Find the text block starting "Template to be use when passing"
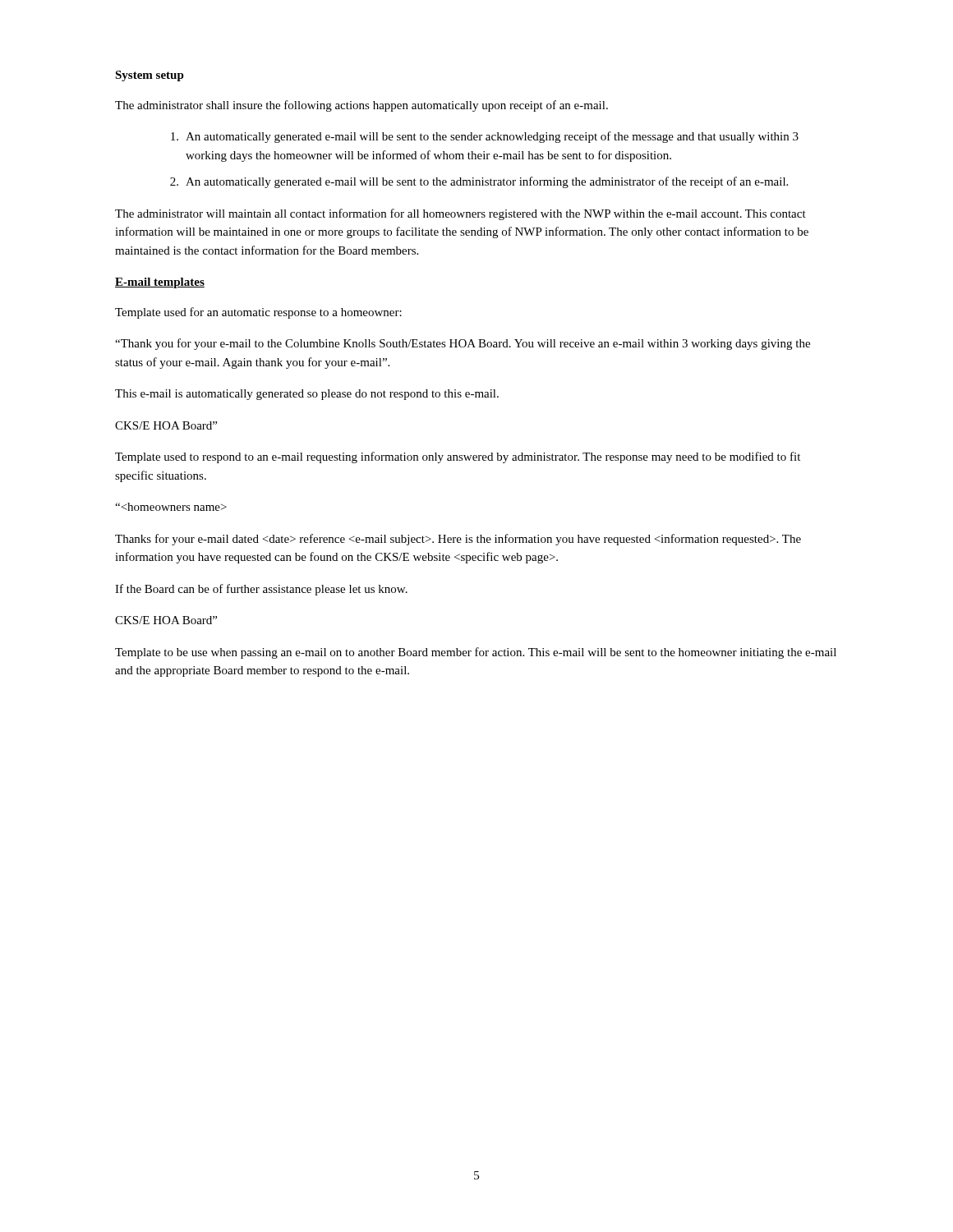Screen dimensions: 1232x953 click(476, 661)
